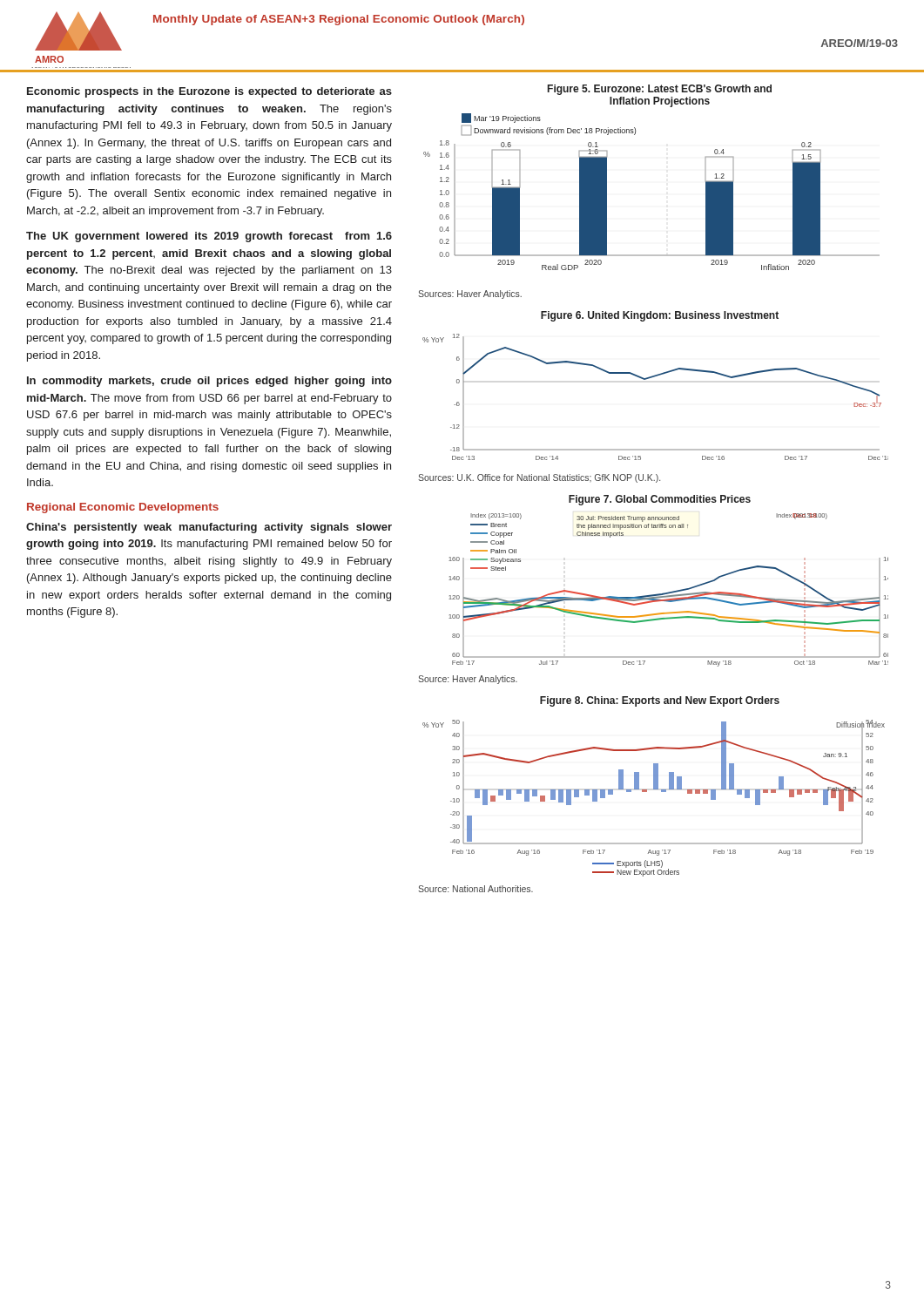This screenshot has height=1307, width=924.
Task: Select the caption that says "Sources: Haver Analytics."
Action: [470, 294]
